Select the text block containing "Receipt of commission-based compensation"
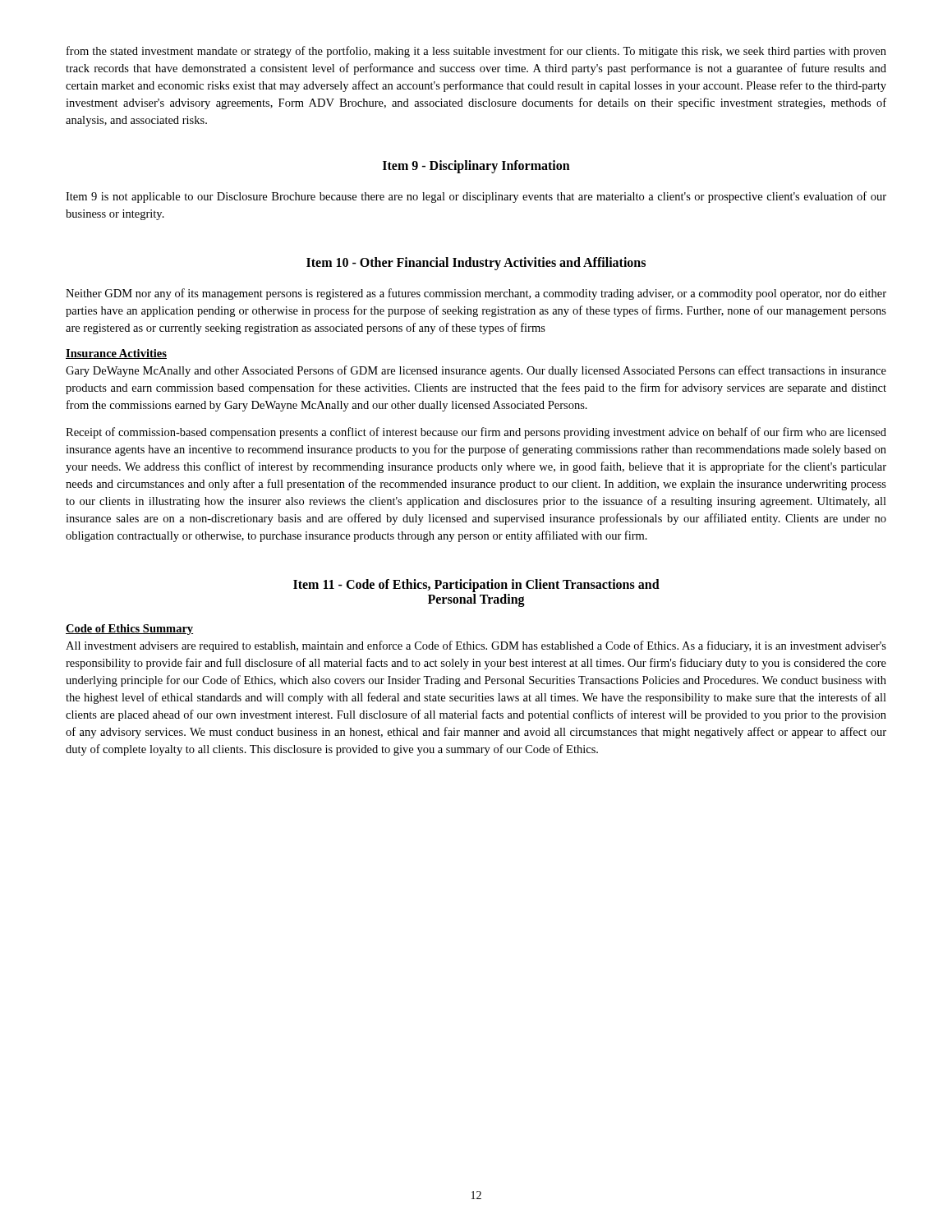This screenshot has width=952, height=1232. (x=476, y=484)
